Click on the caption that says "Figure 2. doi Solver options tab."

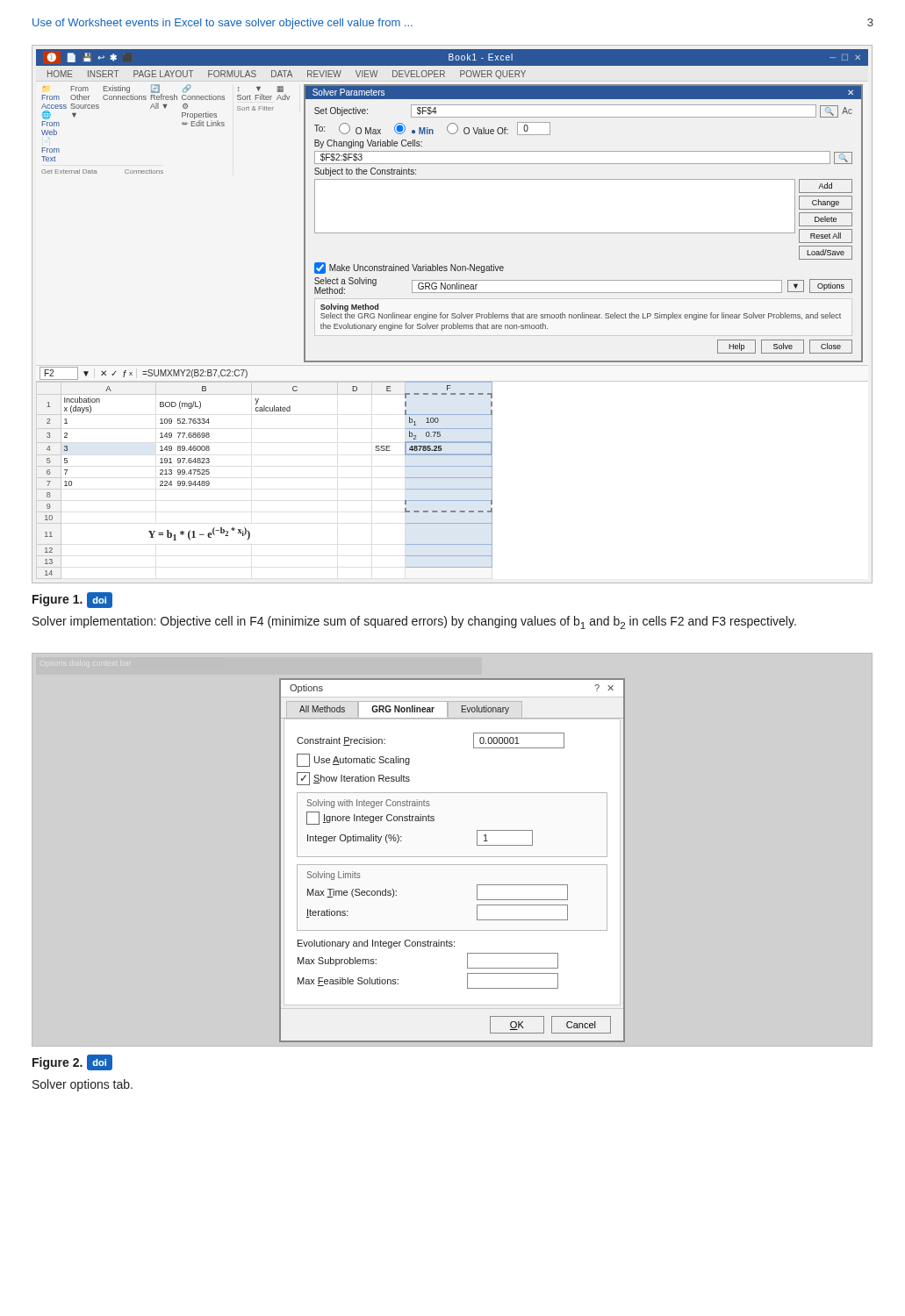[x=82, y=1072]
